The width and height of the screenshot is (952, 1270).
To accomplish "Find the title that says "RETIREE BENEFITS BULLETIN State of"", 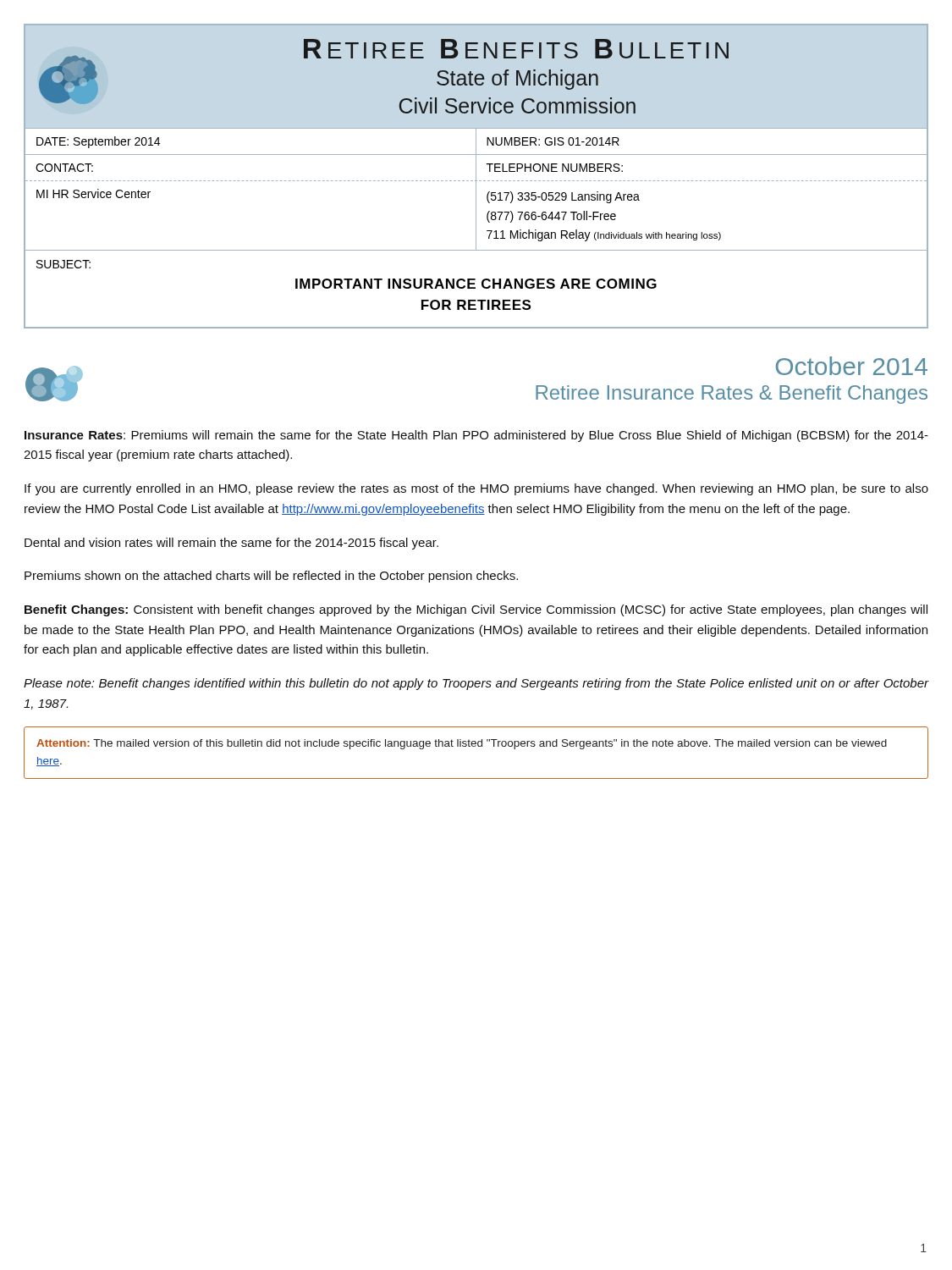I will [476, 176].
